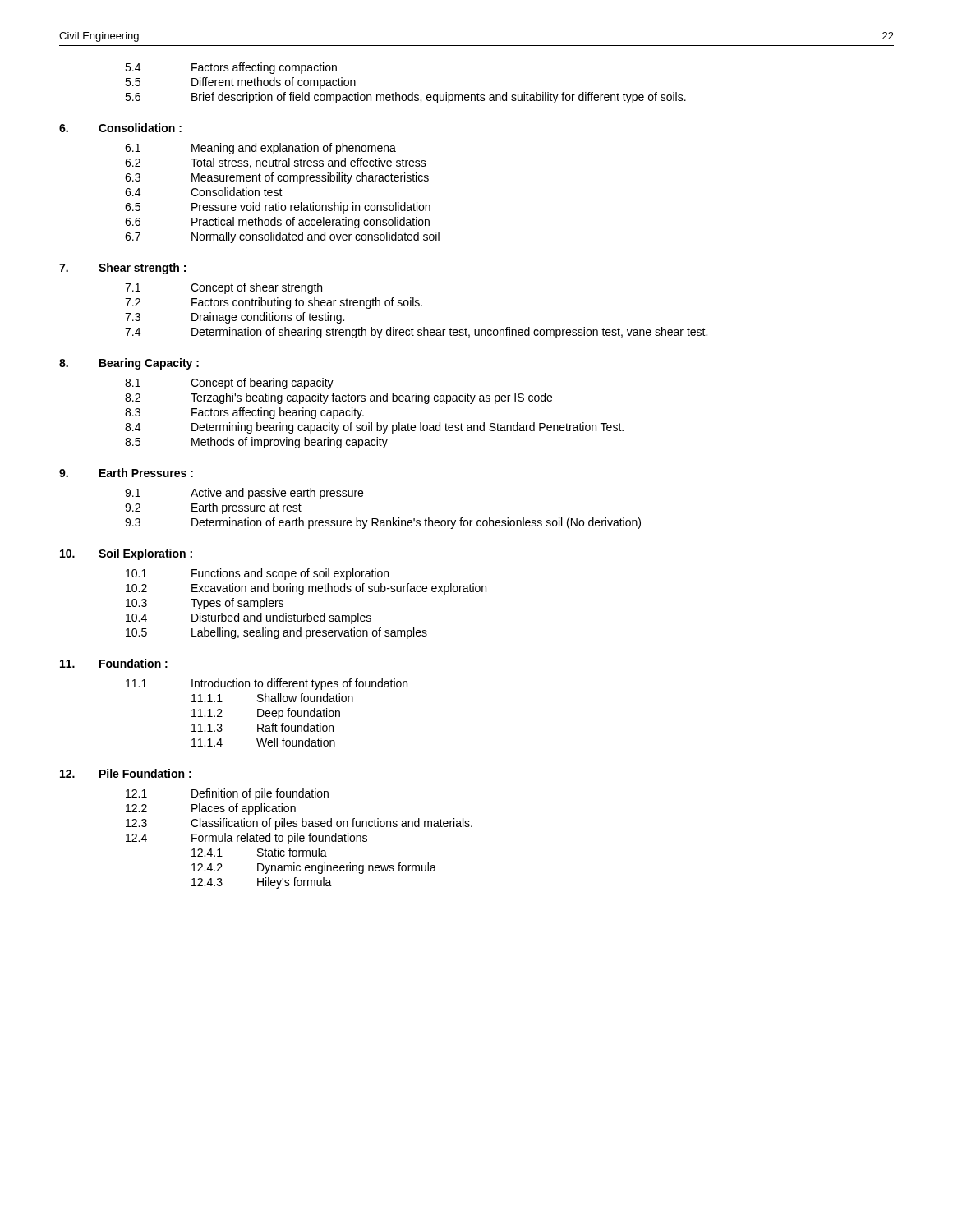Click on the list item that reads "10.4 Disturbed and undisturbed samples"

point(248,618)
